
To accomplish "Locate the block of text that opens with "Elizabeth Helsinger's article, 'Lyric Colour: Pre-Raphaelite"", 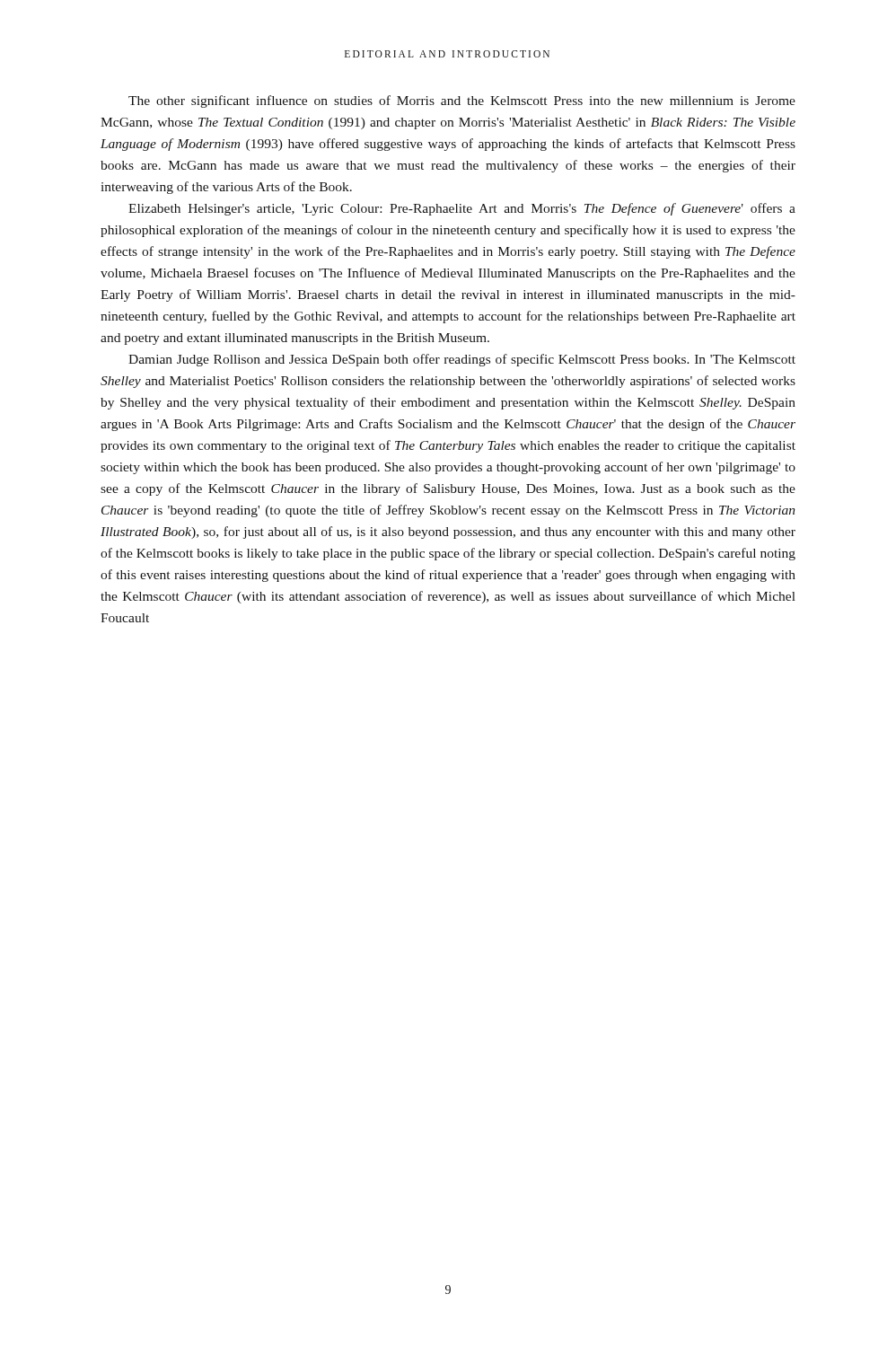I will click(x=448, y=273).
